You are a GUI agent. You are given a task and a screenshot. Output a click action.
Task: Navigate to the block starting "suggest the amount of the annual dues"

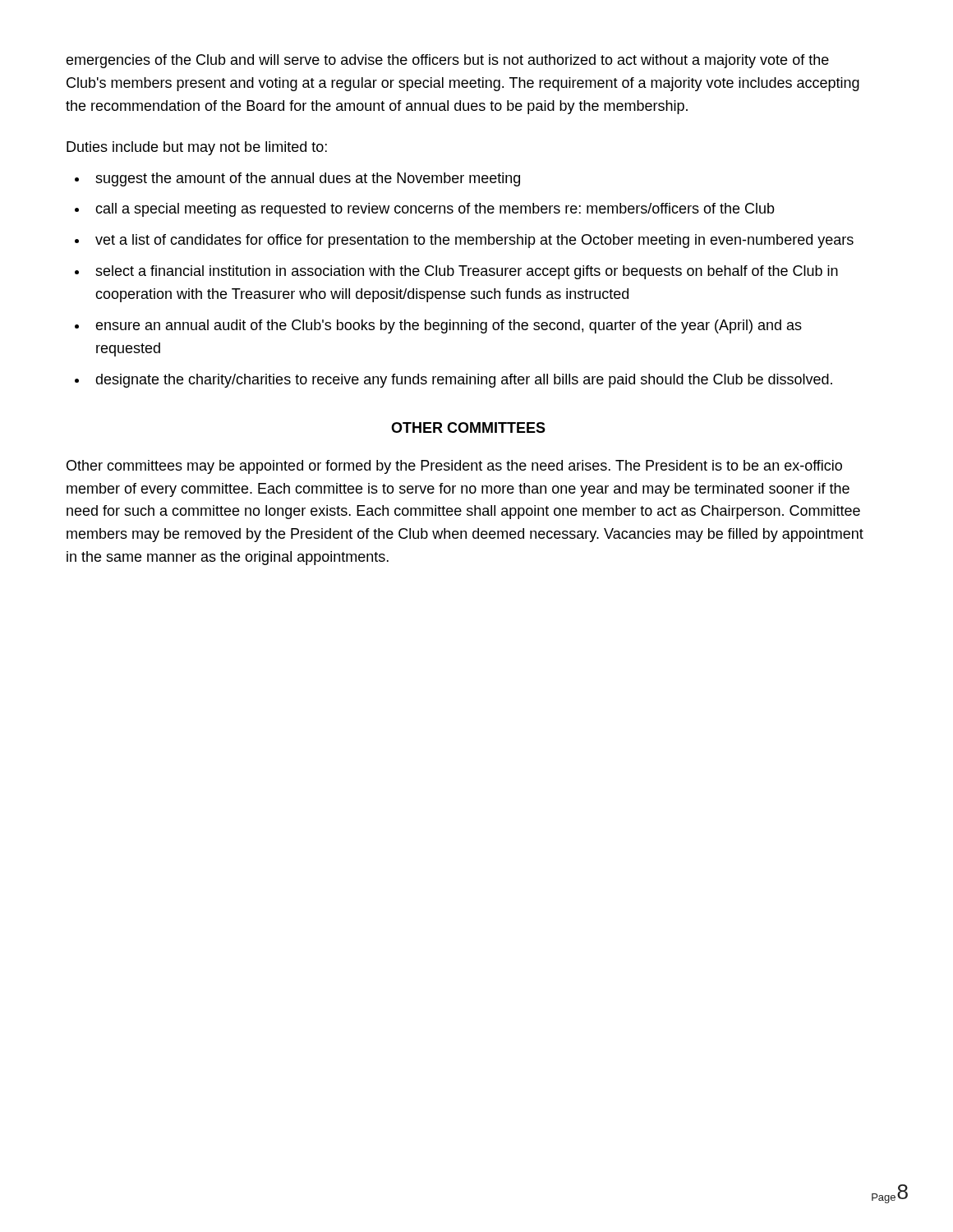coord(308,178)
